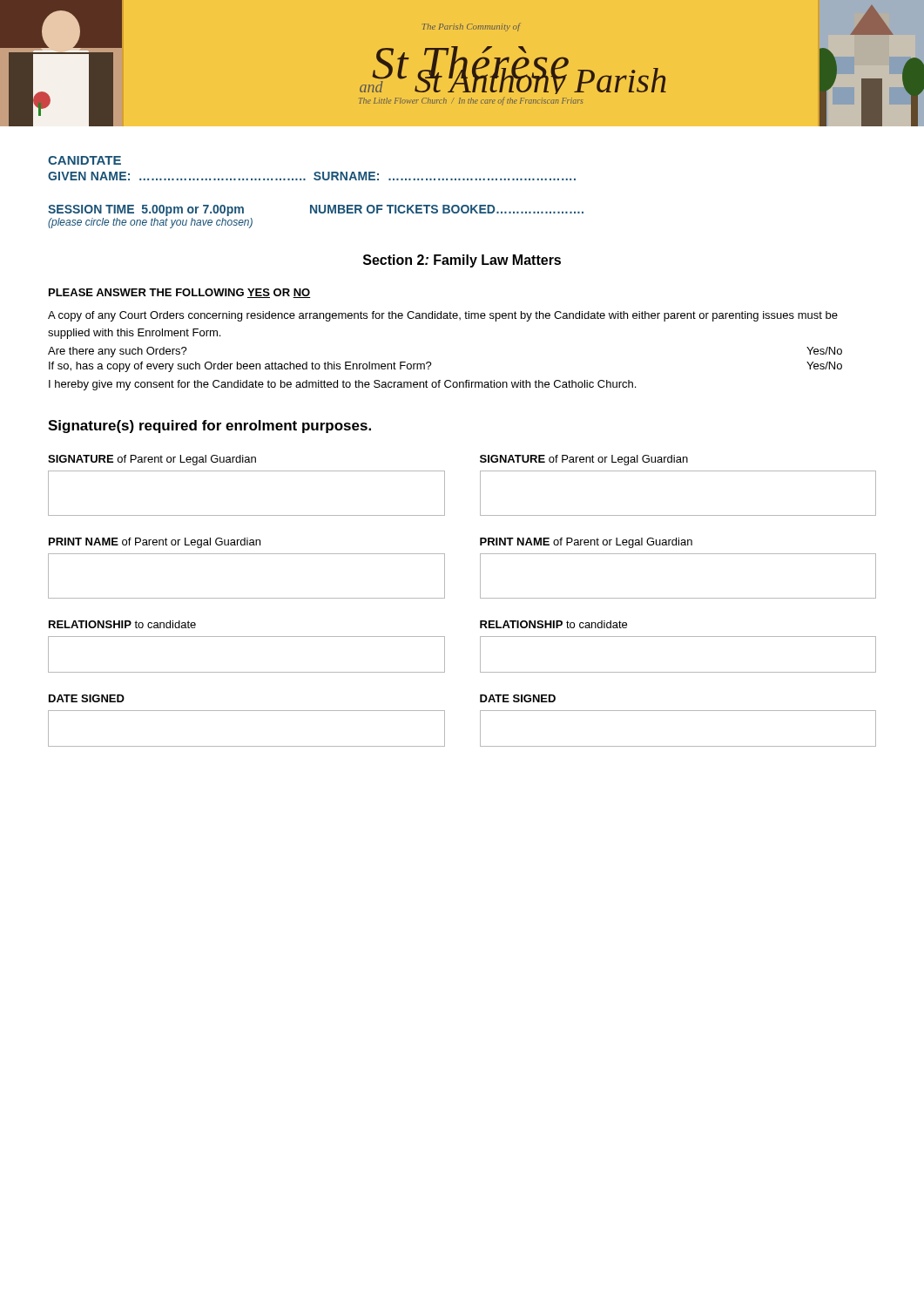Locate the text block containing "I hereby give my consent for the"

342,384
